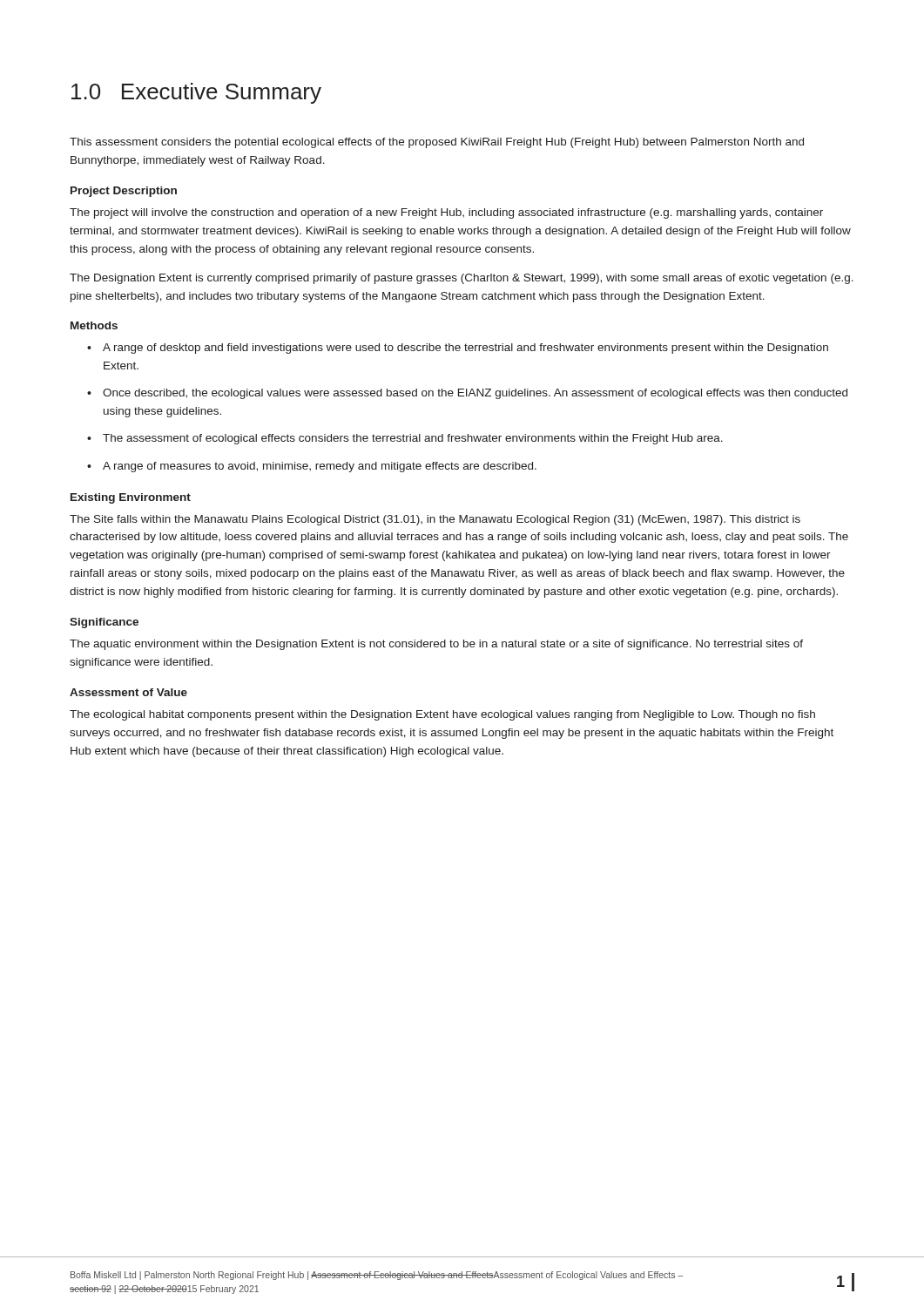The image size is (924, 1307).
Task: Click on the text block that reads "This assessment considers the"
Action: pyautogui.click(x=462, y=152)
